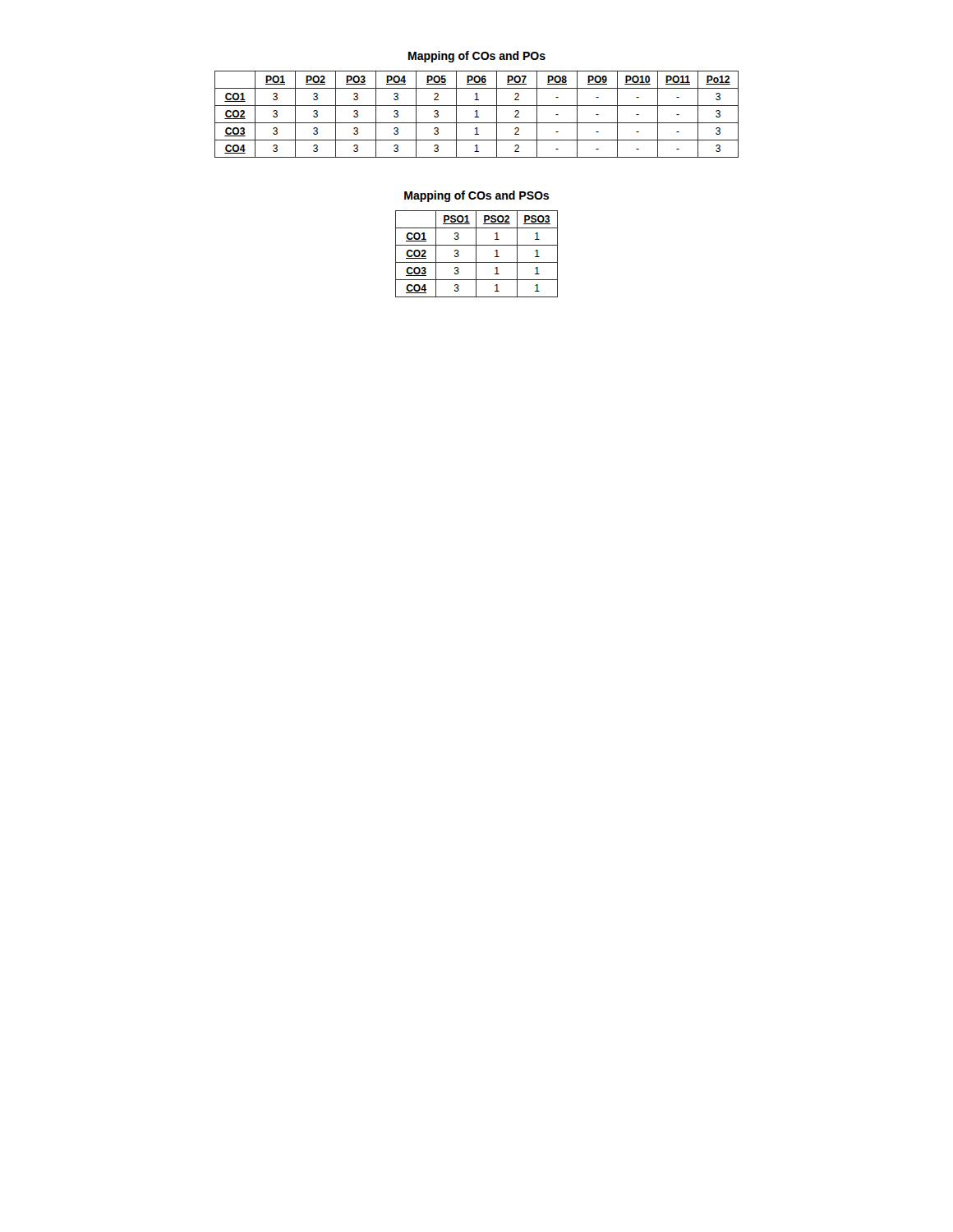Where does it say "Mapping of COs and POs"?

pyautogui.click(x=476, y=56)
